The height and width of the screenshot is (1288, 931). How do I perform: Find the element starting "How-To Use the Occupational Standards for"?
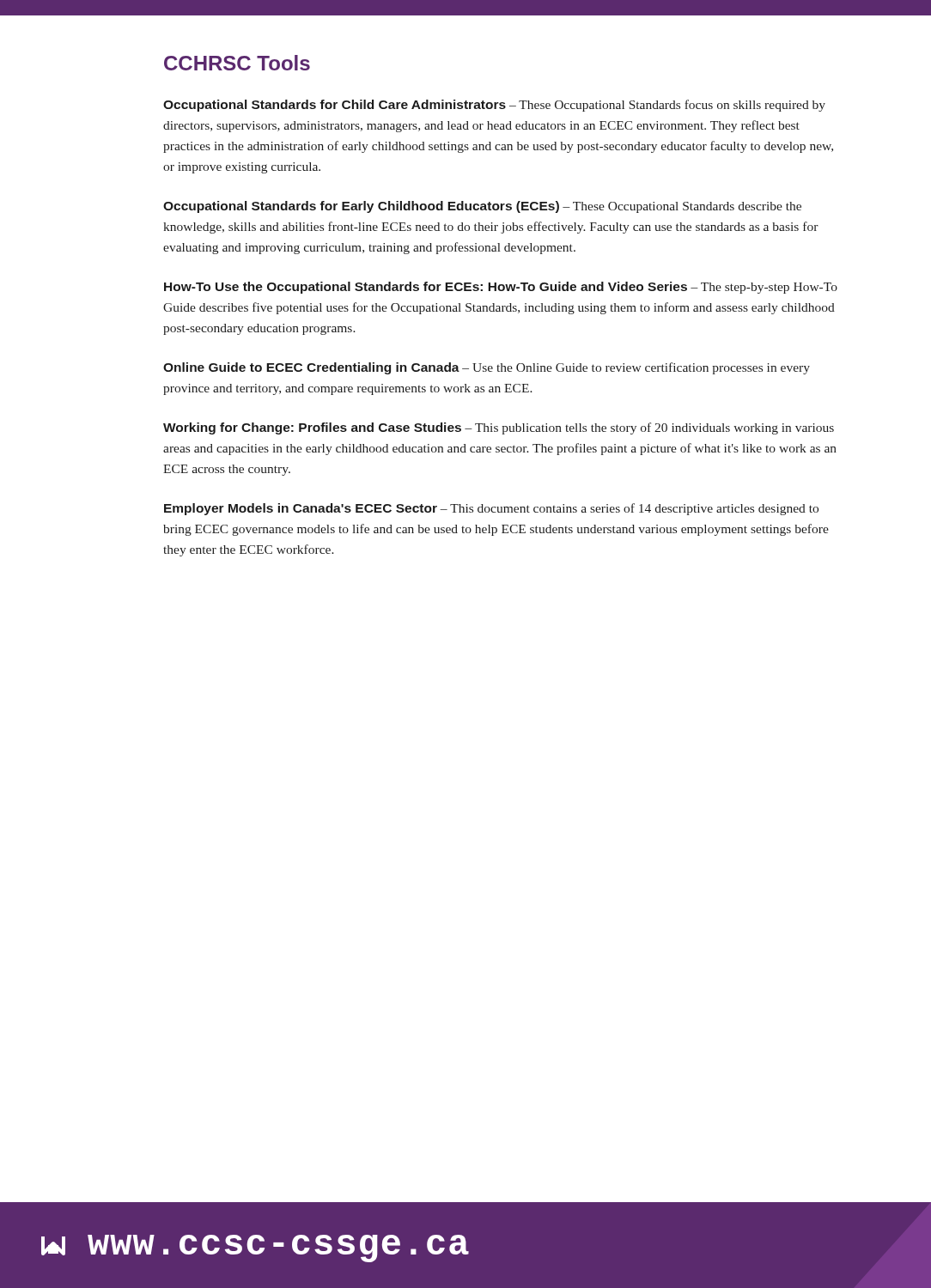(500, 307)
